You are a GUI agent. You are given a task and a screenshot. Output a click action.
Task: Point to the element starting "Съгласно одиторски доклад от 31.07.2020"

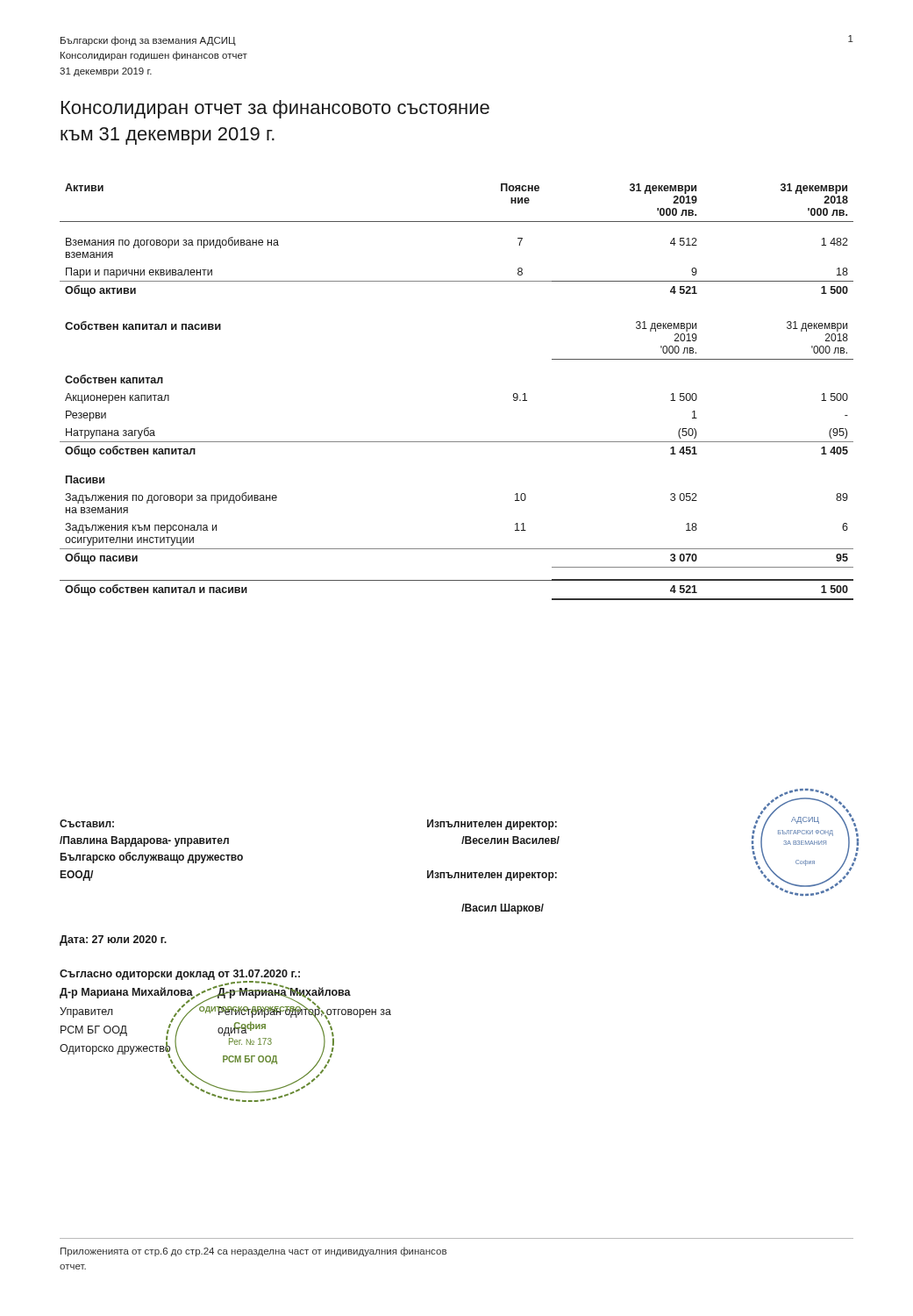pos(233,1013)
